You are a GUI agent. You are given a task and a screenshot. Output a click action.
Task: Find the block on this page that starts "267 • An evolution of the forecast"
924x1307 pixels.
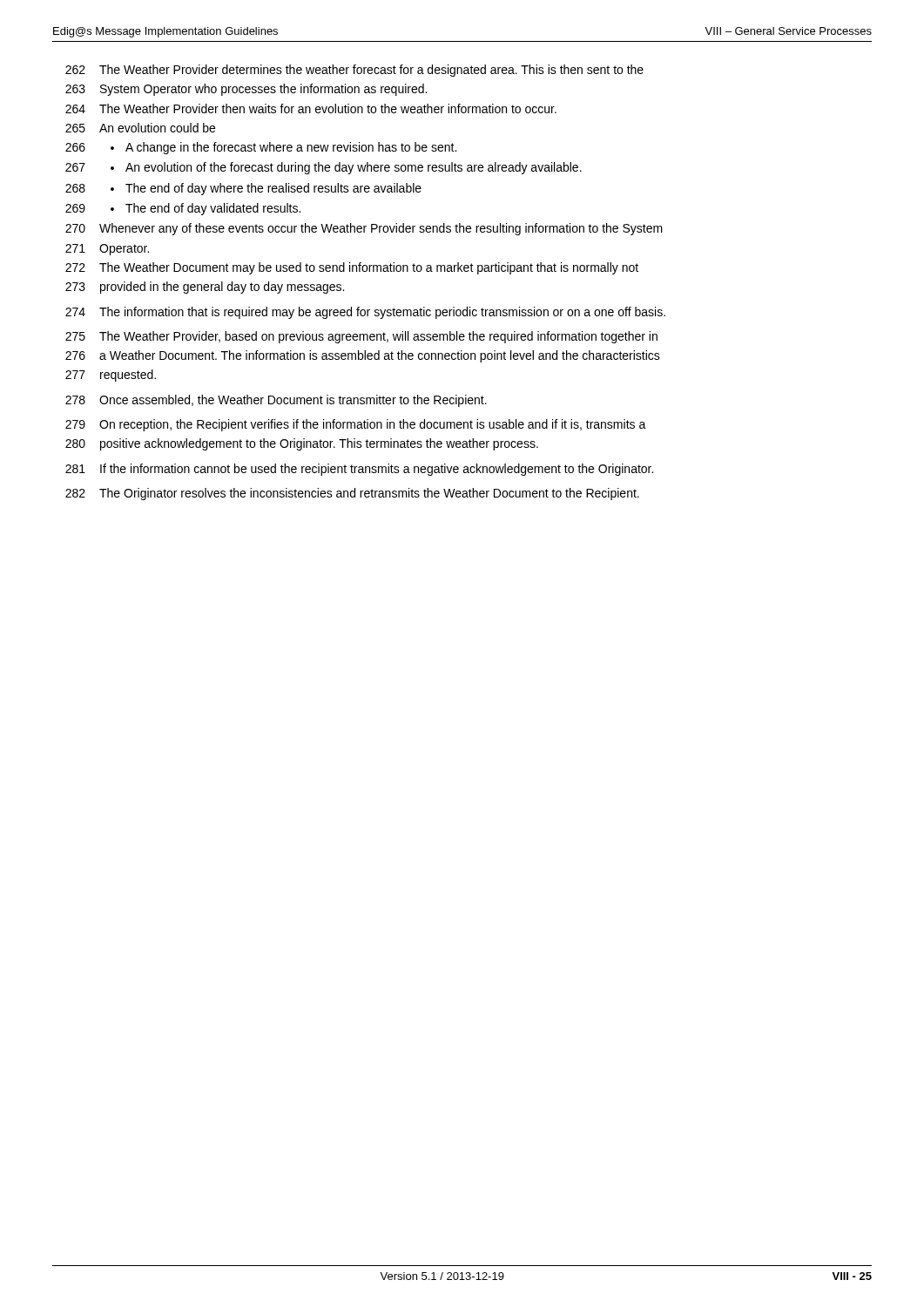(462, 168)
